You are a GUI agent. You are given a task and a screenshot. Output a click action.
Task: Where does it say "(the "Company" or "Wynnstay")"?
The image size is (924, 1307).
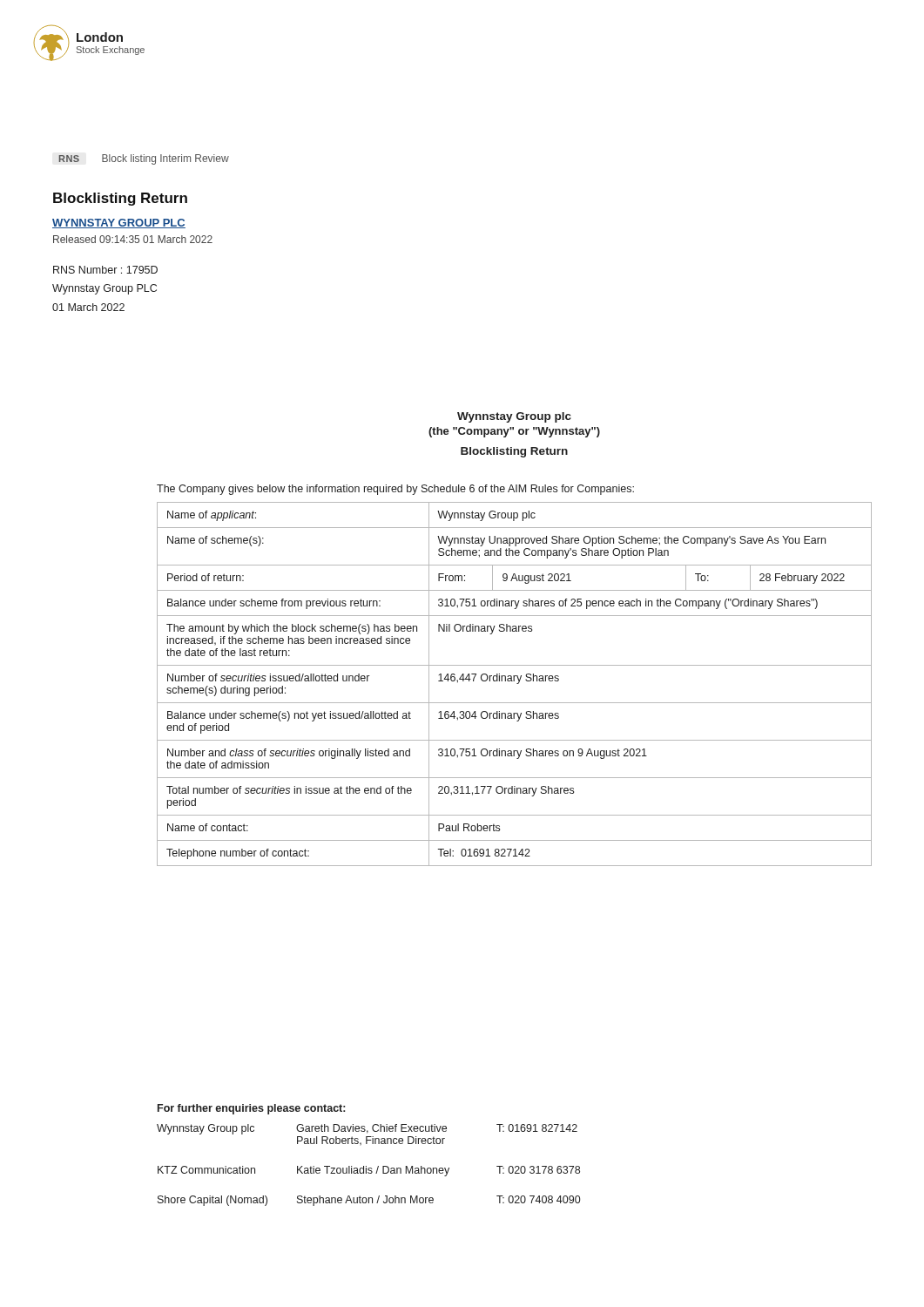pos(514,431)
